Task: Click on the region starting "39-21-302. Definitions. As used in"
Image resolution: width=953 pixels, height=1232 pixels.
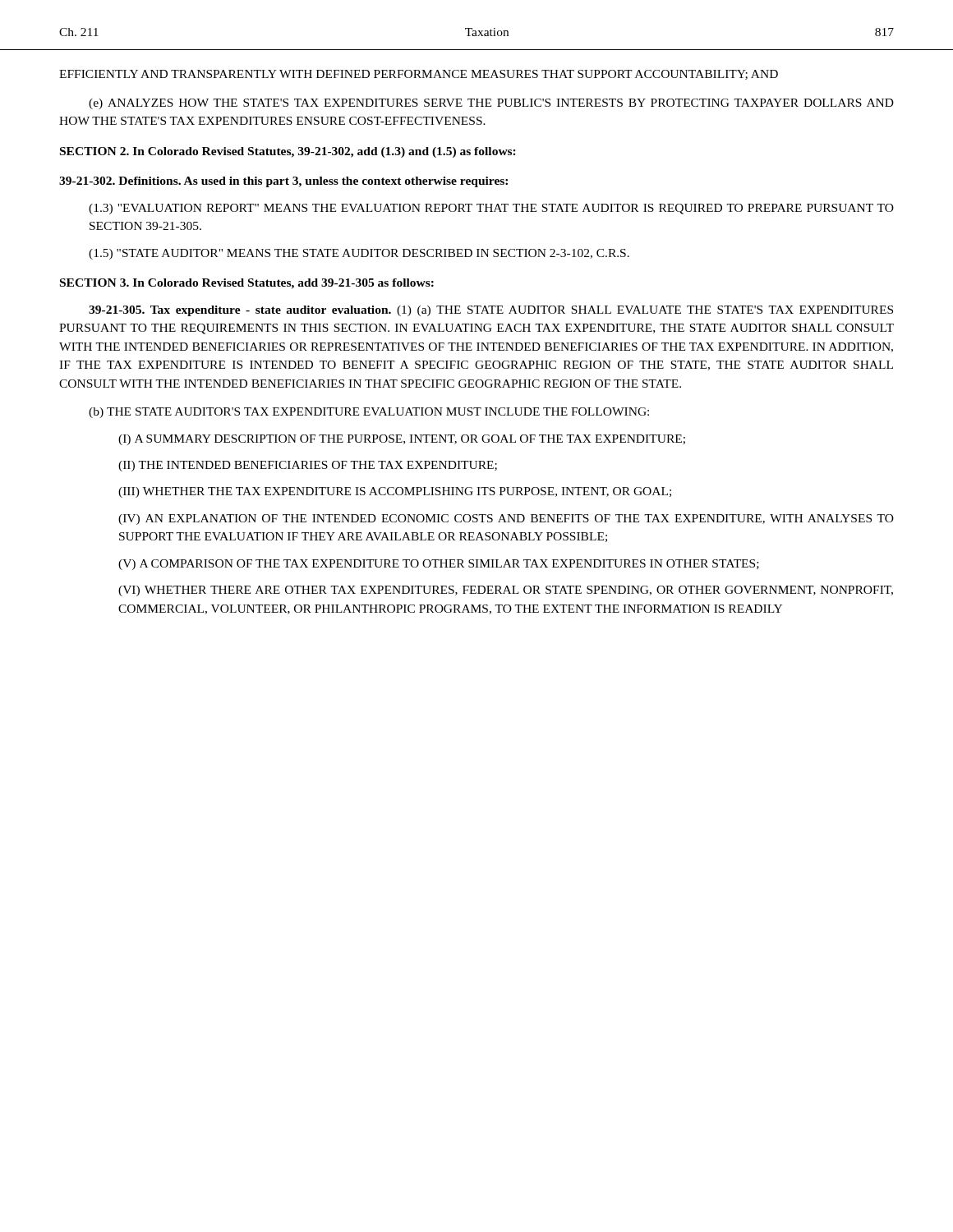Action: point(284,181)
